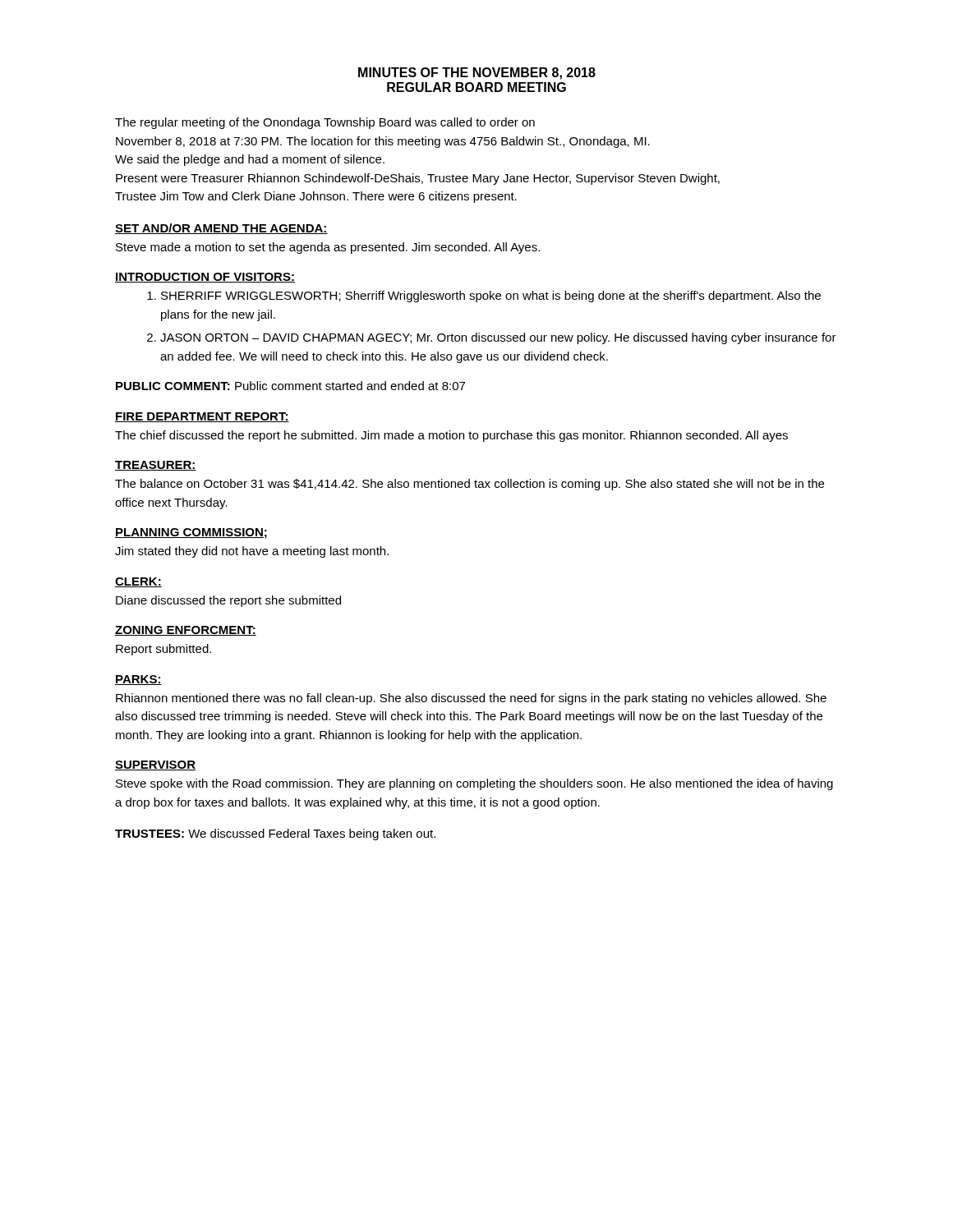This screenshot has width=953, height=1232.
Task: Locate the block of text that opens with "Jim stated they did not"
Action: coord(252,551)
